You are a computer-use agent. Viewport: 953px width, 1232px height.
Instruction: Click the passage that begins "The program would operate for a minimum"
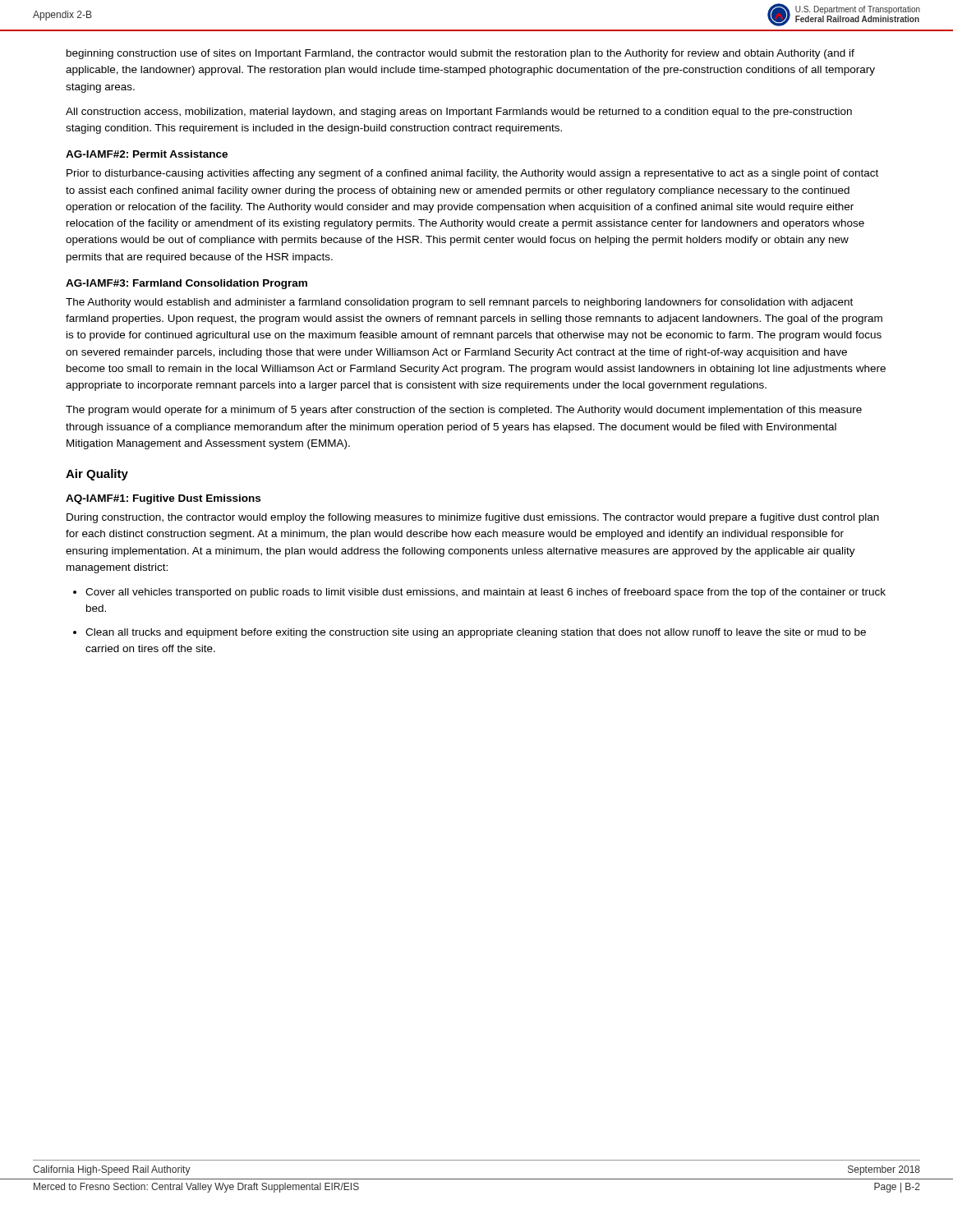(464, 426)
